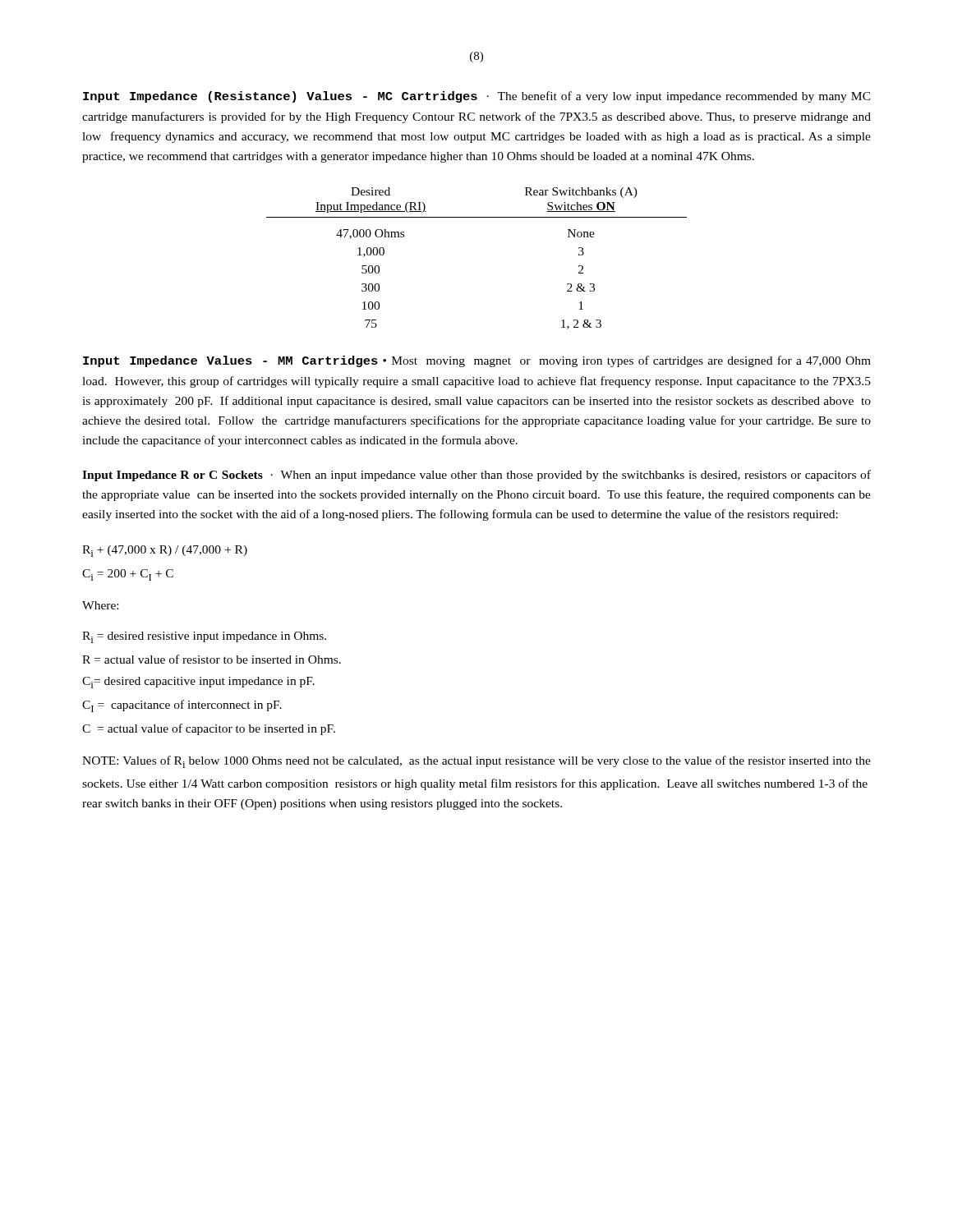Viewport: 953px width, 1232px height.
Task: Locate the formula with the text "Ri + (47,000 x R)"
Action: pos(165,563)
